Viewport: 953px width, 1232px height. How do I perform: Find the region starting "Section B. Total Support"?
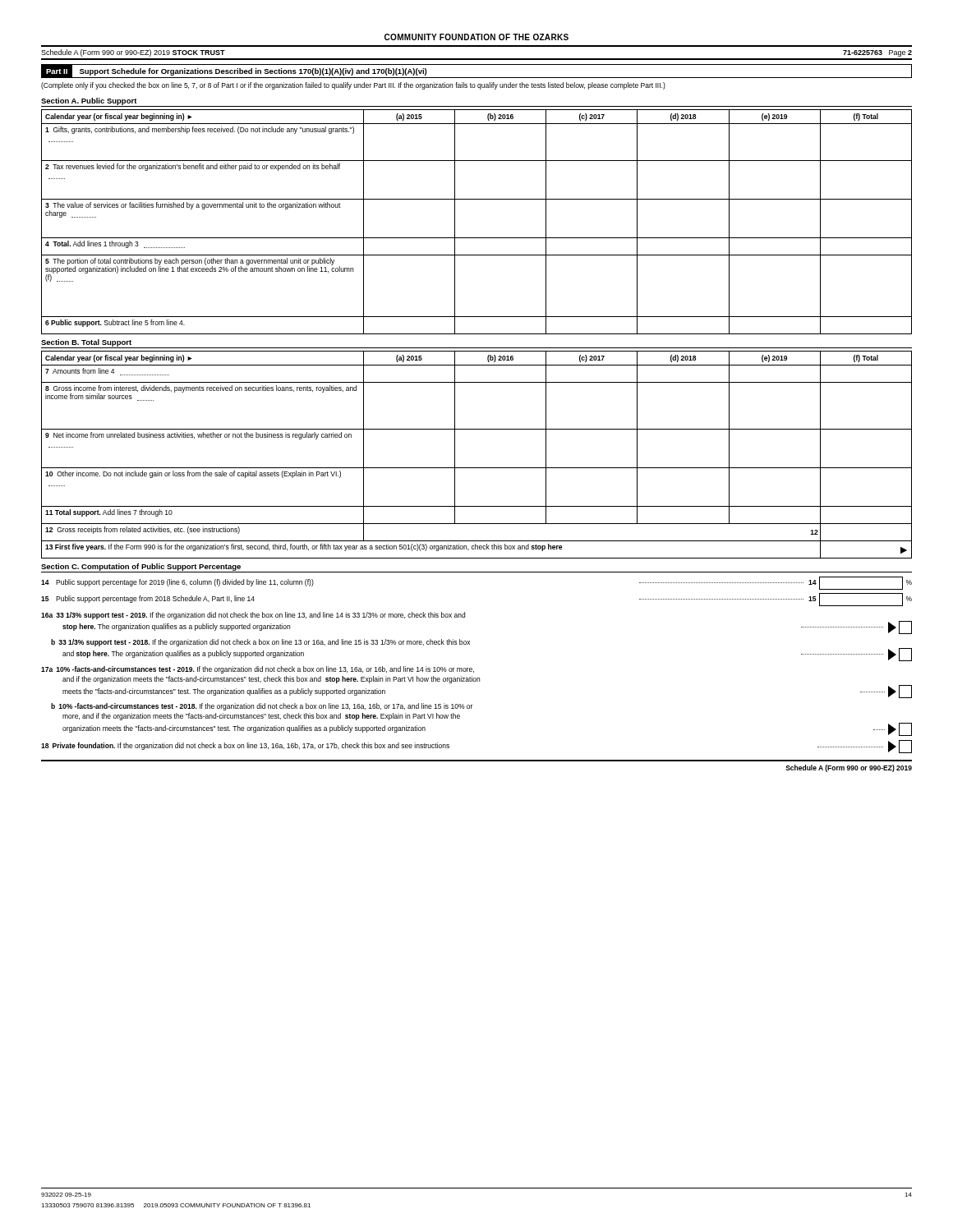click(86, 342)
